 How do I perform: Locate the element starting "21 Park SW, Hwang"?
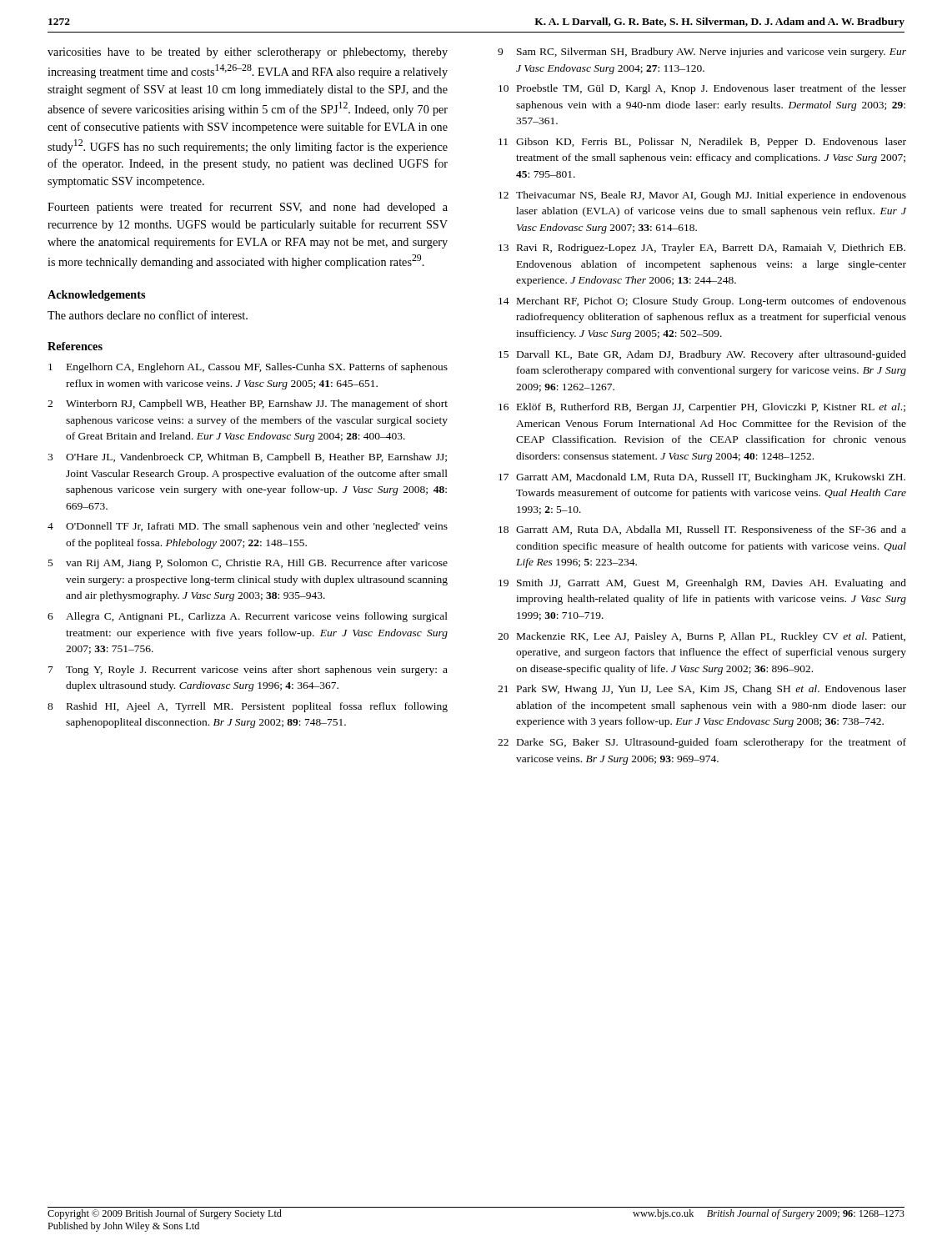point(702,705)
